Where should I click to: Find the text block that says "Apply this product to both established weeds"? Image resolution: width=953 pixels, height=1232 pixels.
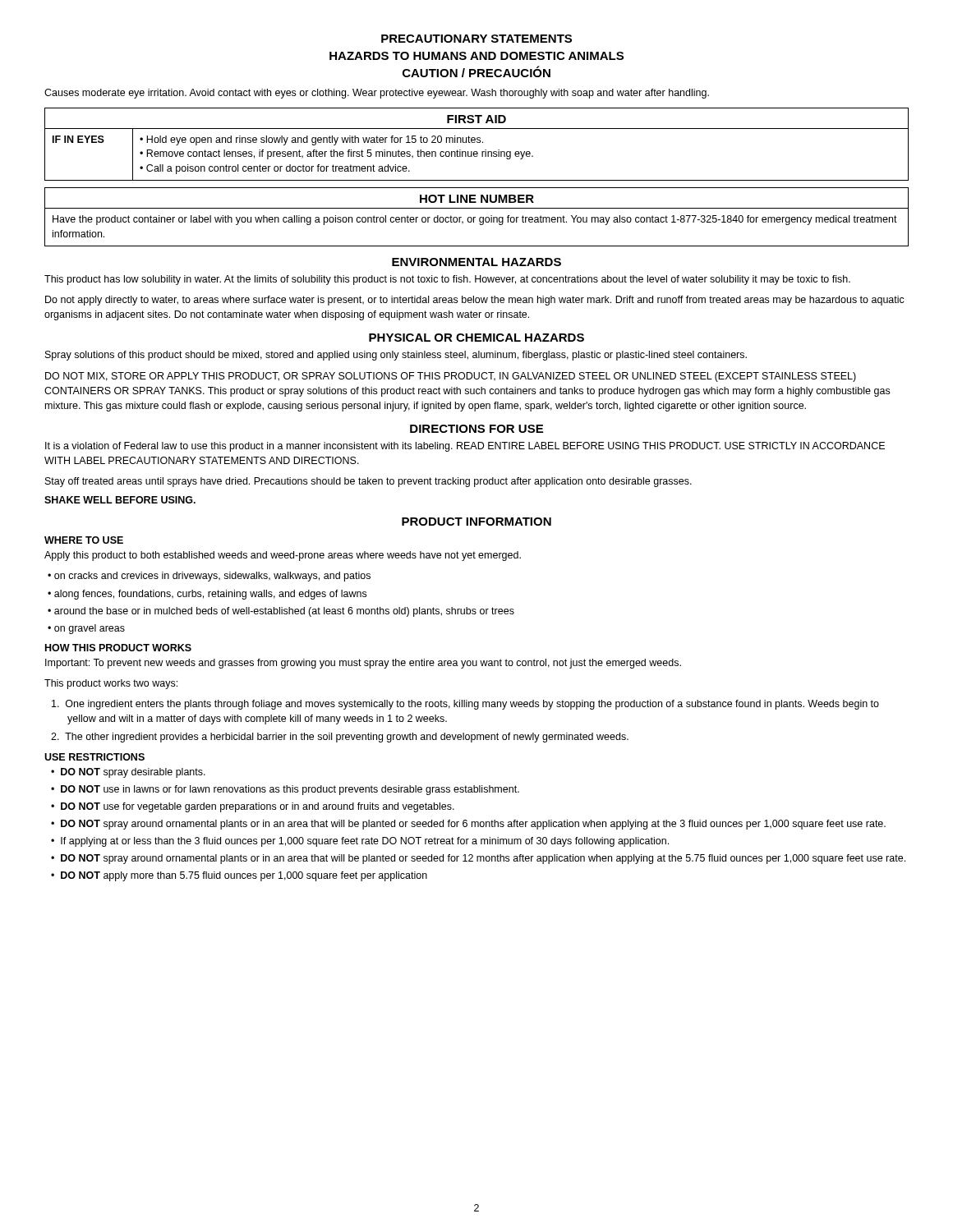click(x=283, y=555)
